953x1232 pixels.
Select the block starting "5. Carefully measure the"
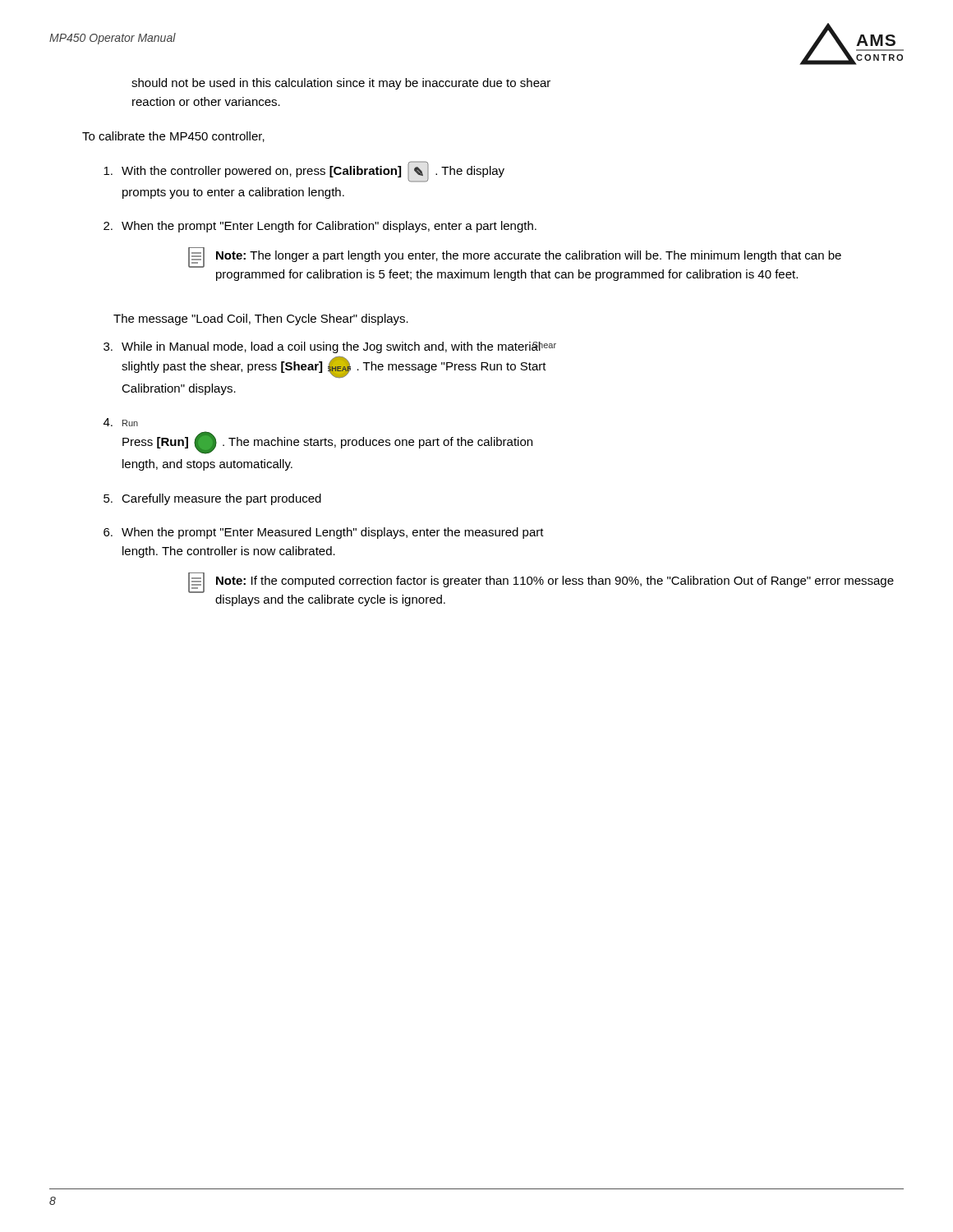click(x=212, y=499)
